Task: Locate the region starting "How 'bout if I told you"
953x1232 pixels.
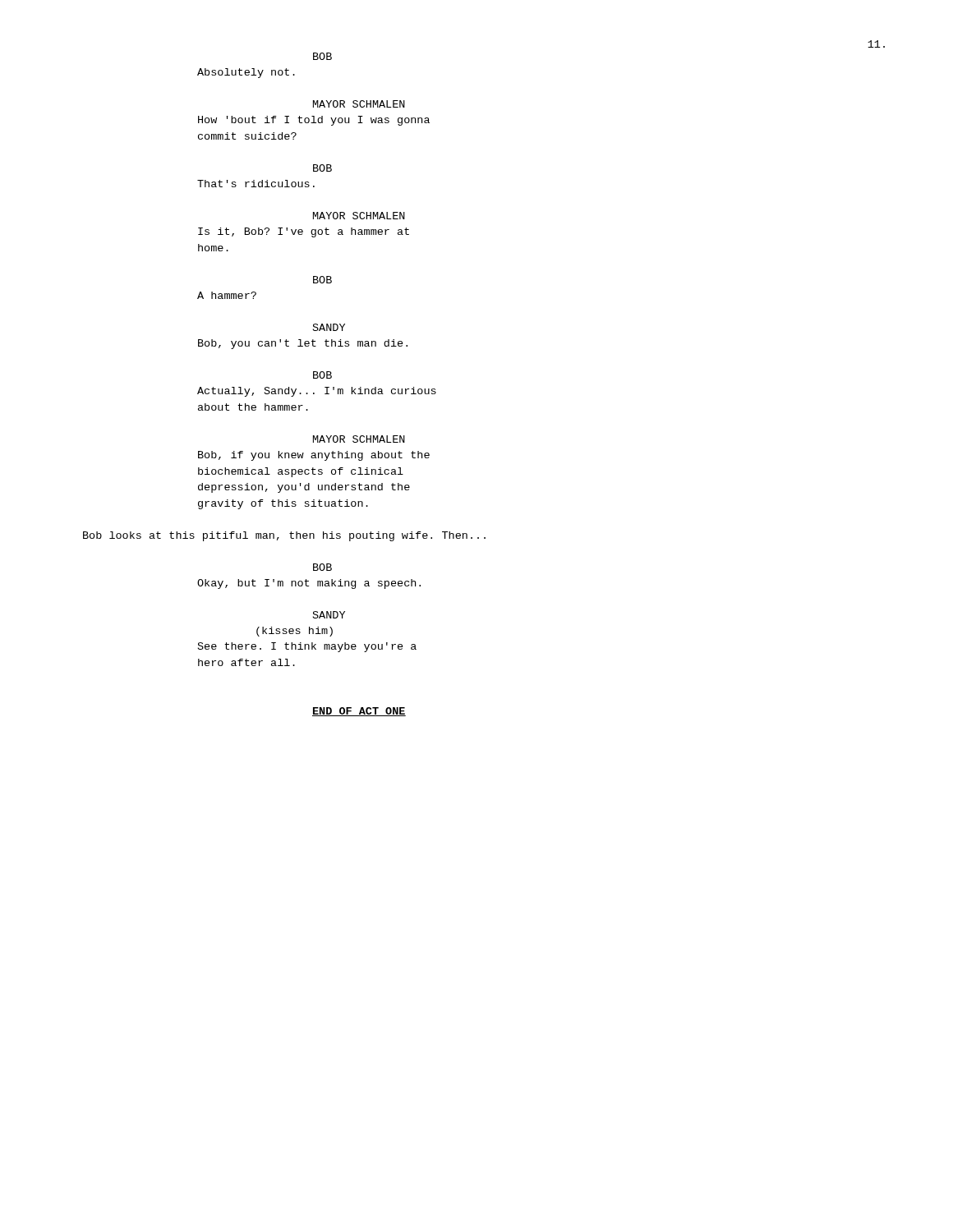Action: [x=314, y=128]
